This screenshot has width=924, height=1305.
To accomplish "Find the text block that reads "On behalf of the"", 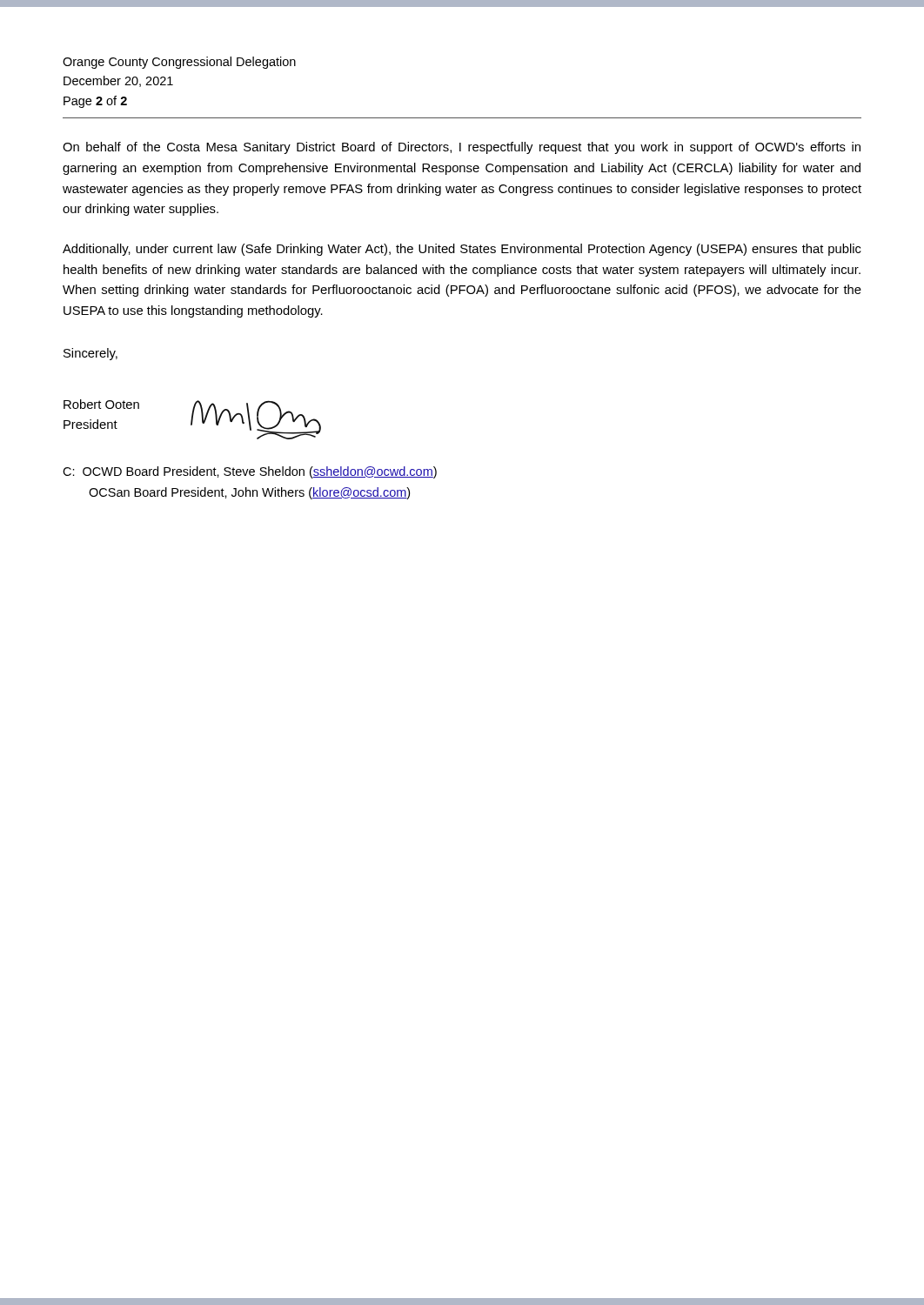I will 462,178.
